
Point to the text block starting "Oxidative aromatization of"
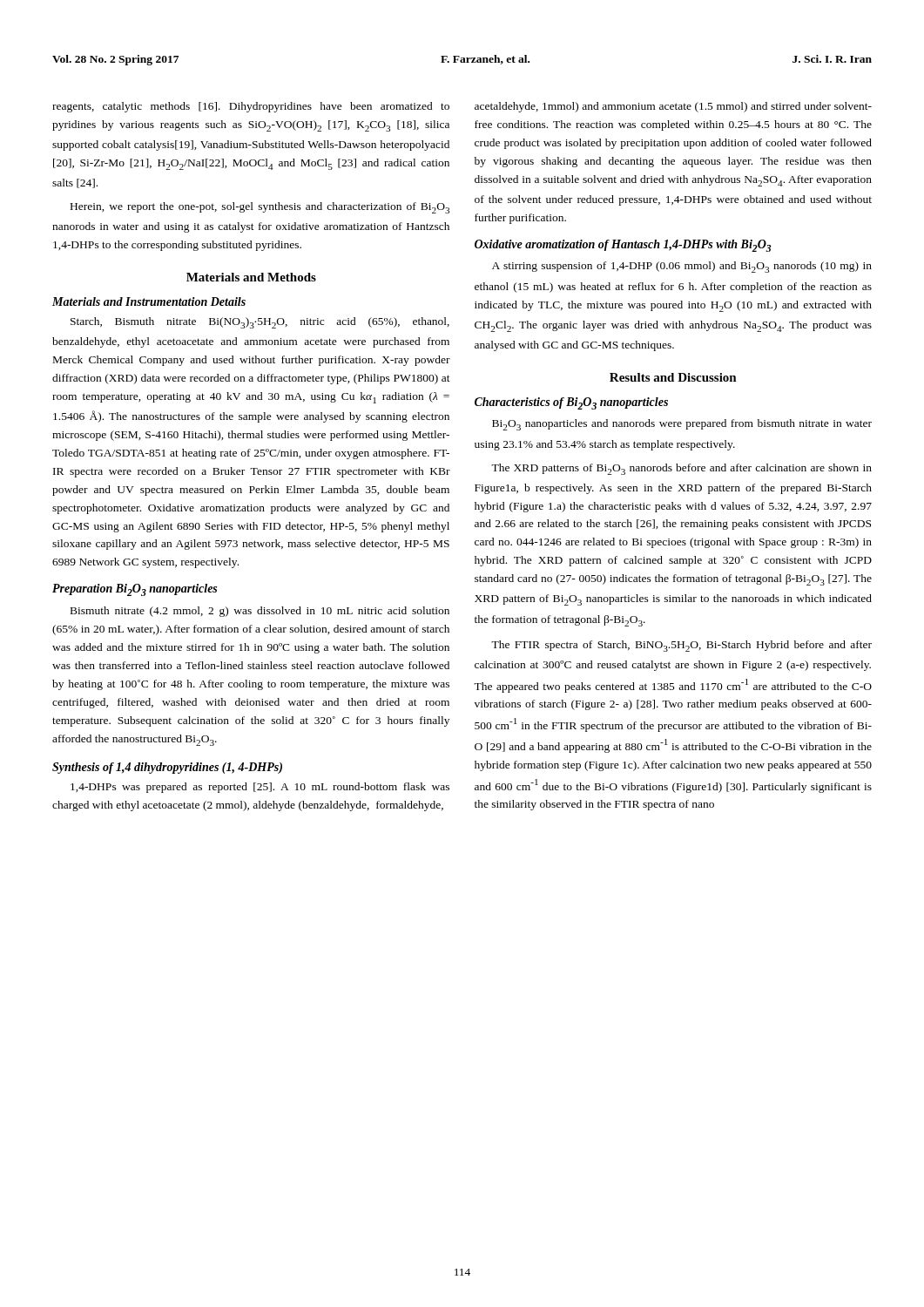click(x=623, y=246)
